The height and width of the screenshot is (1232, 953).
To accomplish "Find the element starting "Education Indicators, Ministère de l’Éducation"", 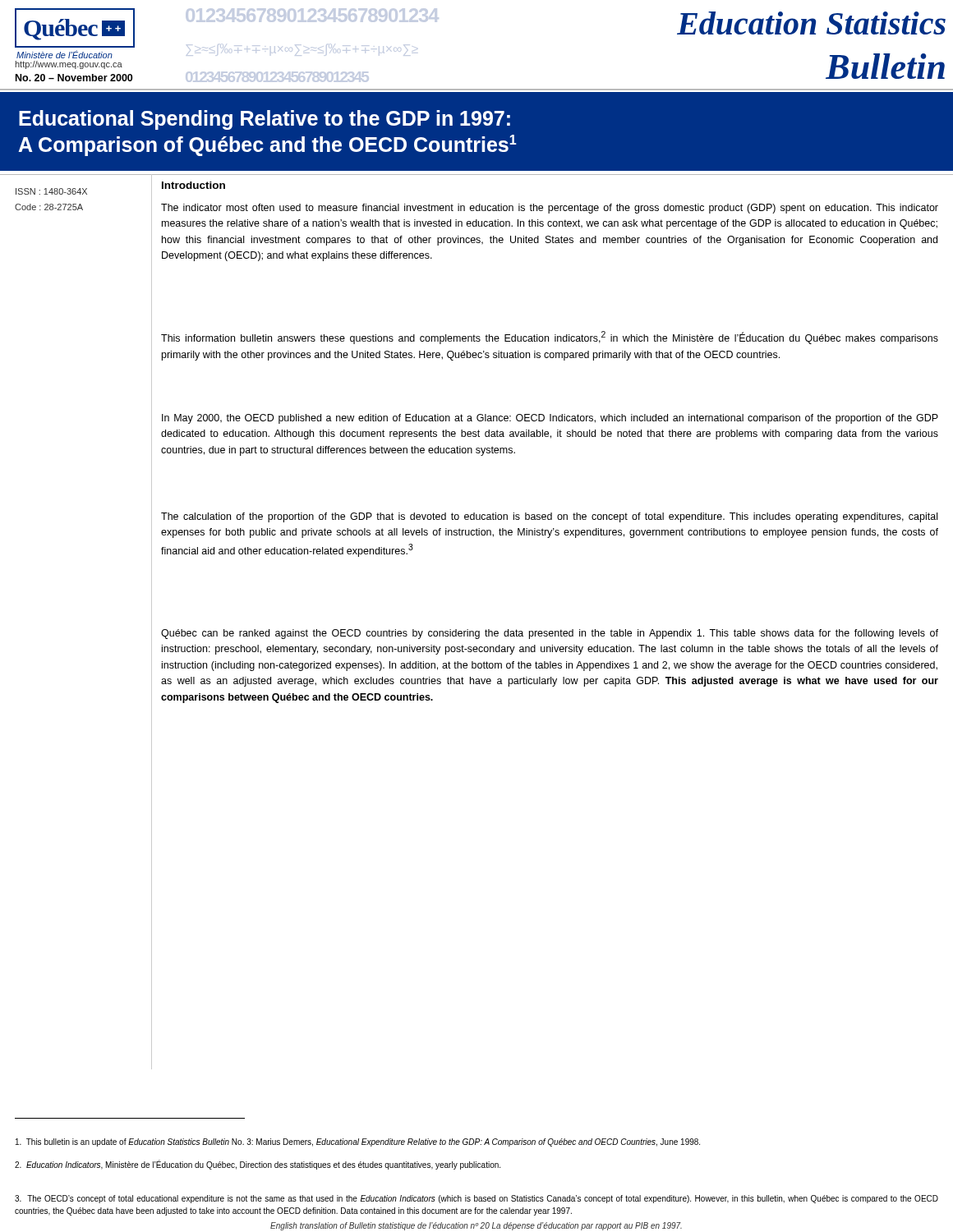I will pos(476,1165).
